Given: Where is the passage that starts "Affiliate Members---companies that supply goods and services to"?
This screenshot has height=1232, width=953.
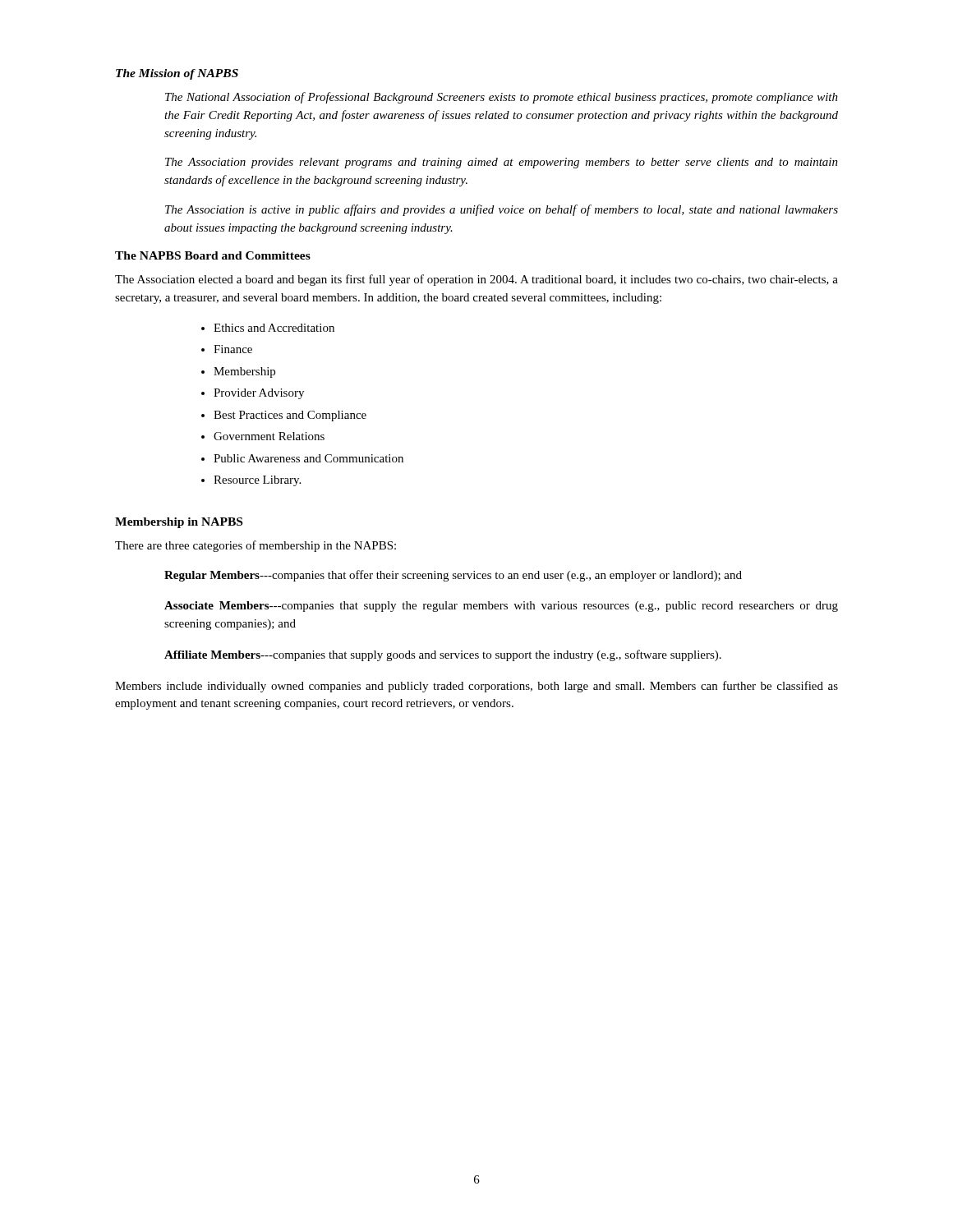Looking at the screenshot, I should (501, 655).
